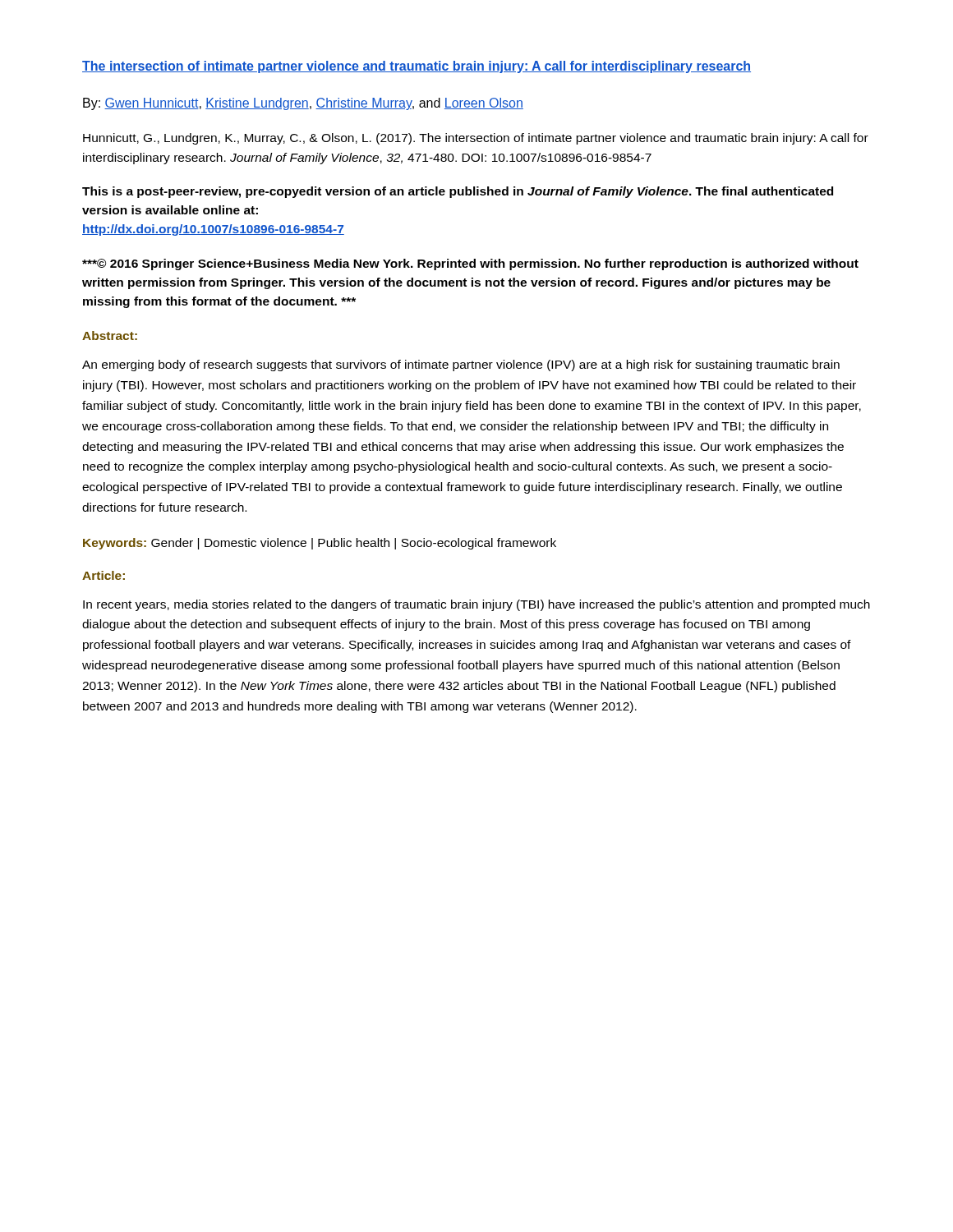Select the text block that reads "An emerging body of research suggests"
The image size is (953, 1232).
point(472,436)
